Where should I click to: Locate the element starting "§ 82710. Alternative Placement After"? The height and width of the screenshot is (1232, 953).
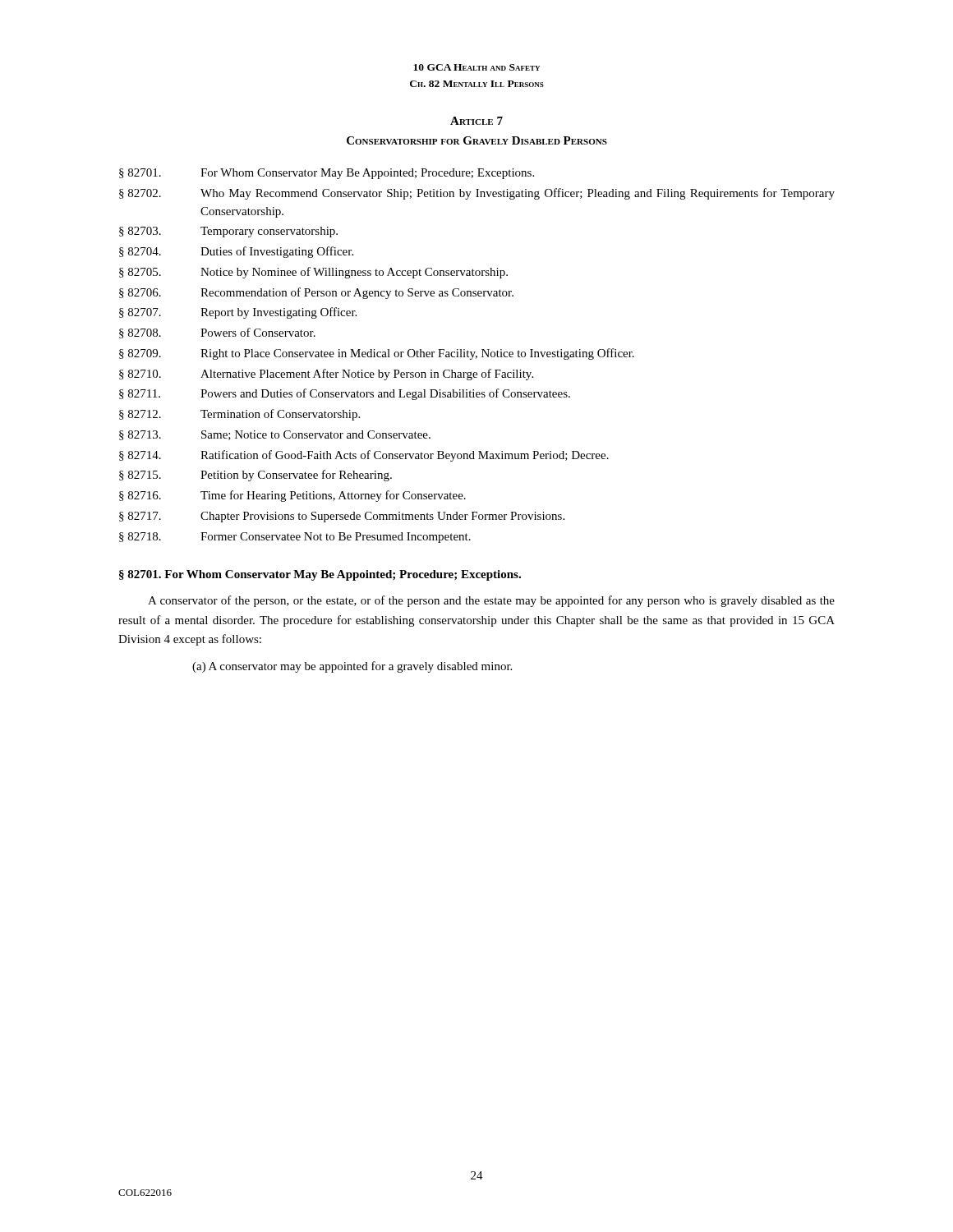pos(476,374)
